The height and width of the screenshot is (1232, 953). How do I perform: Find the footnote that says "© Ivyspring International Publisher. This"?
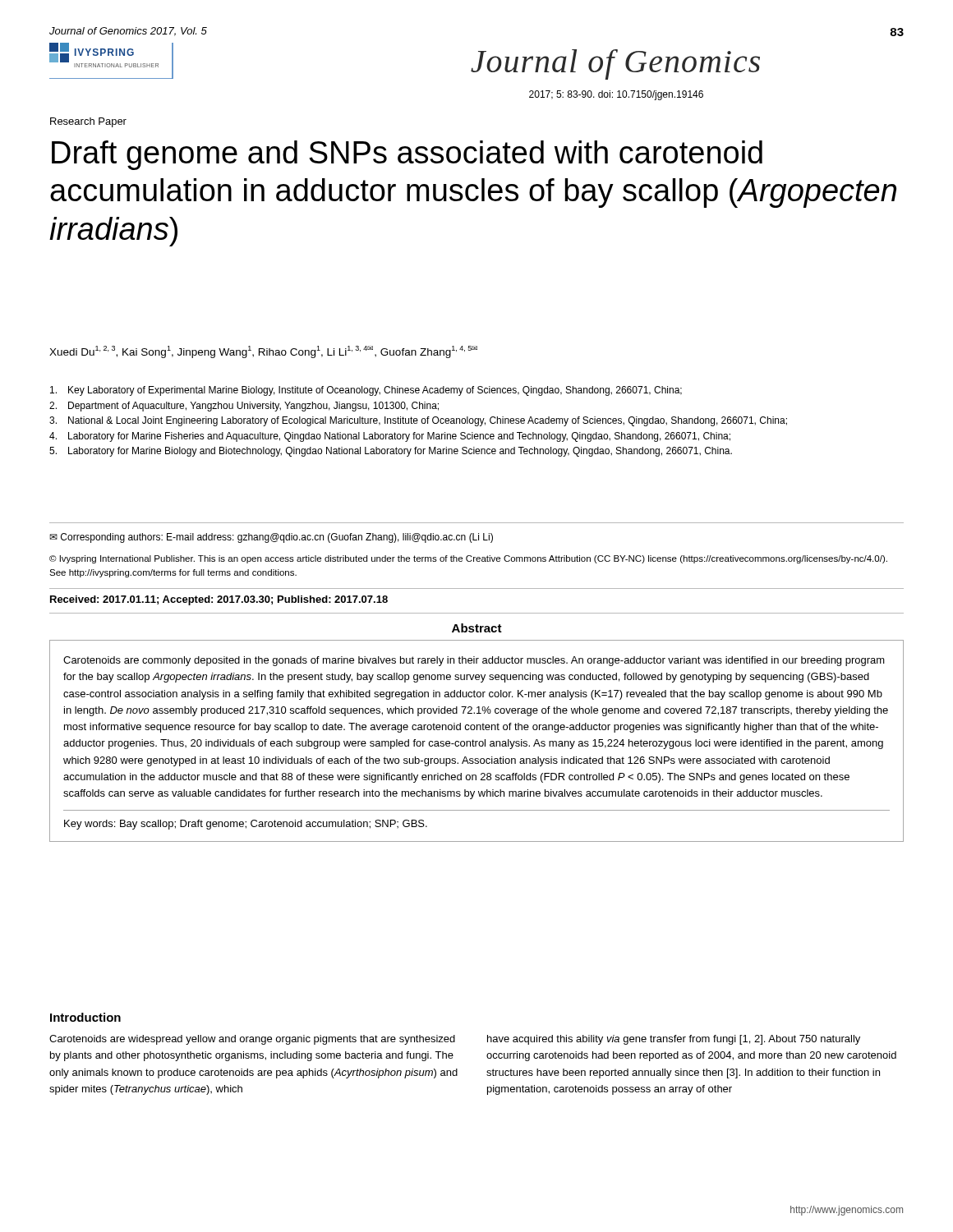pyautogui.click(x=469, y=565)
